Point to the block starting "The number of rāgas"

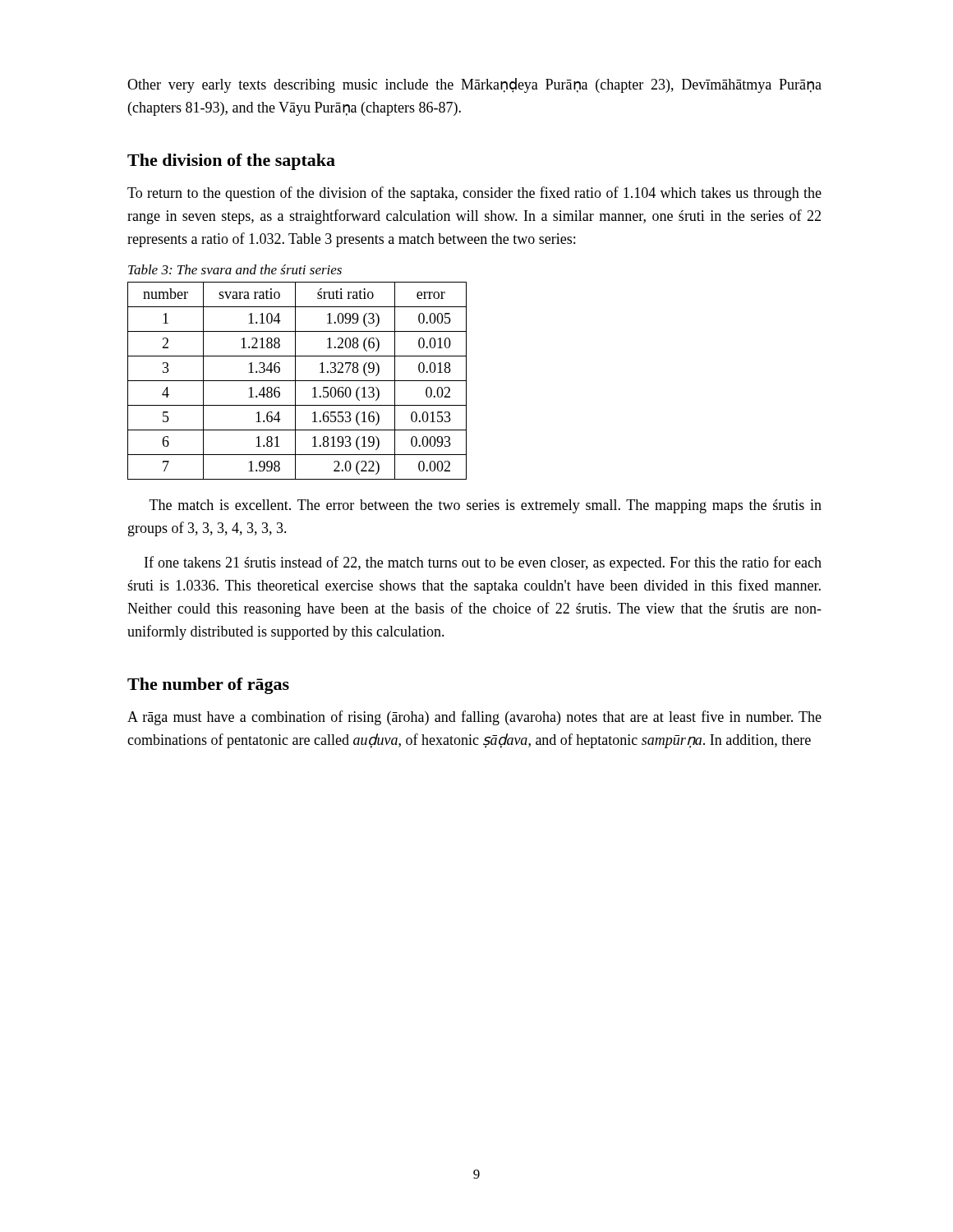(208, 684)
